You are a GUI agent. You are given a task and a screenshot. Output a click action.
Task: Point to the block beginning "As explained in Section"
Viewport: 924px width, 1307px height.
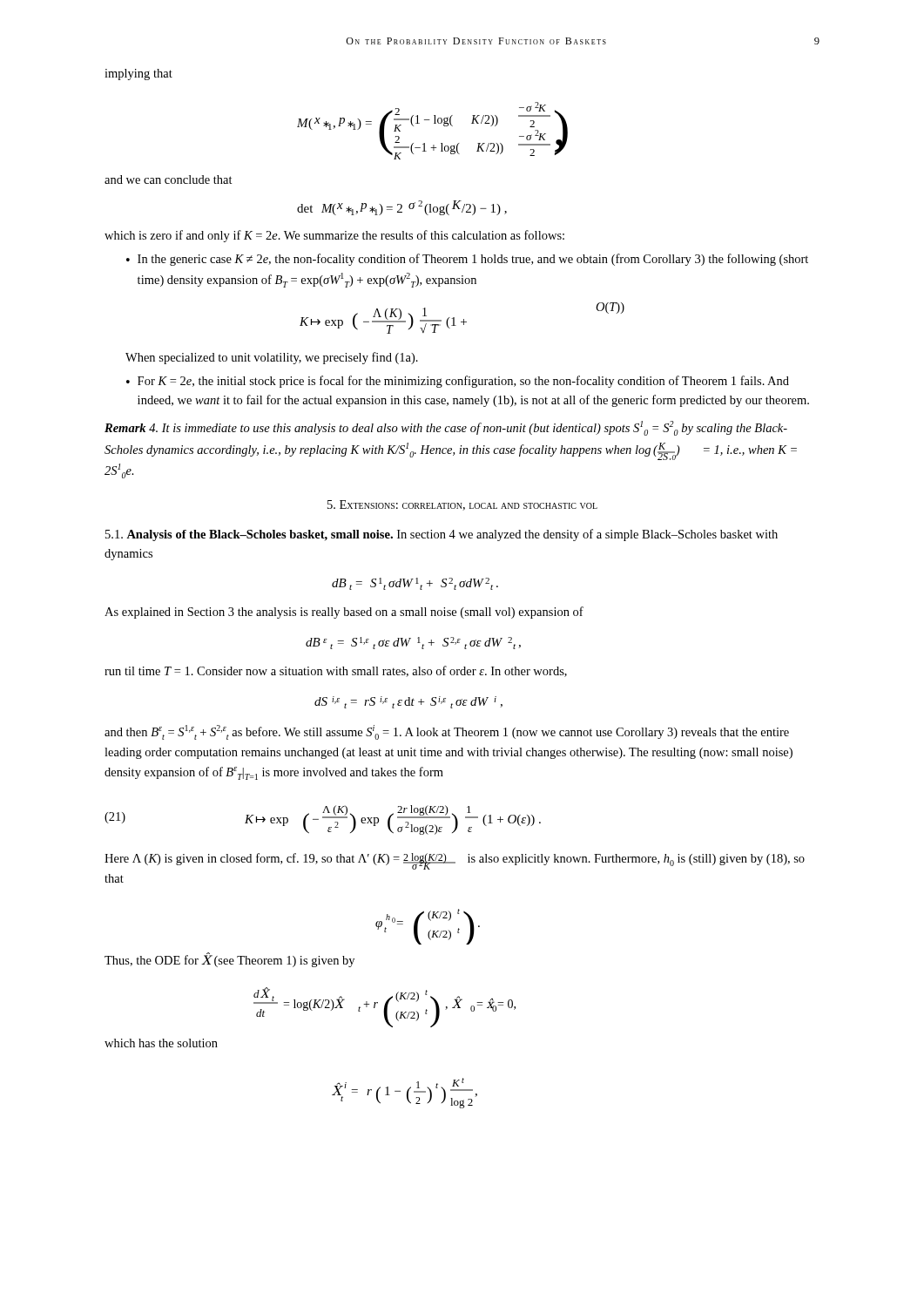pyautogui.click(x=344, y=612)
